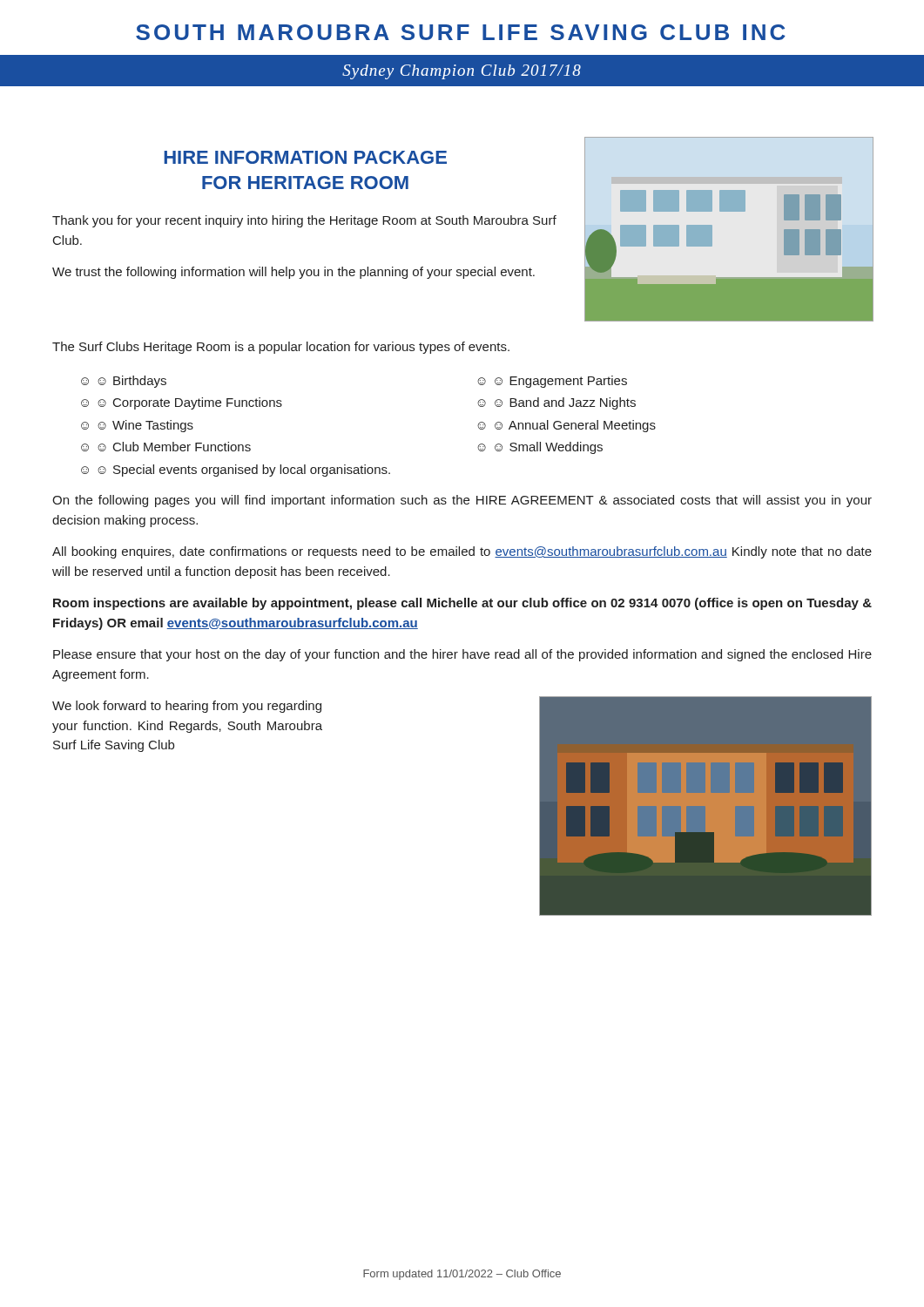Locate the text block containing "The Surf Clubs Heritage Room is a popular"
The height and width of the screenshot is (1307, 924).
281,346
